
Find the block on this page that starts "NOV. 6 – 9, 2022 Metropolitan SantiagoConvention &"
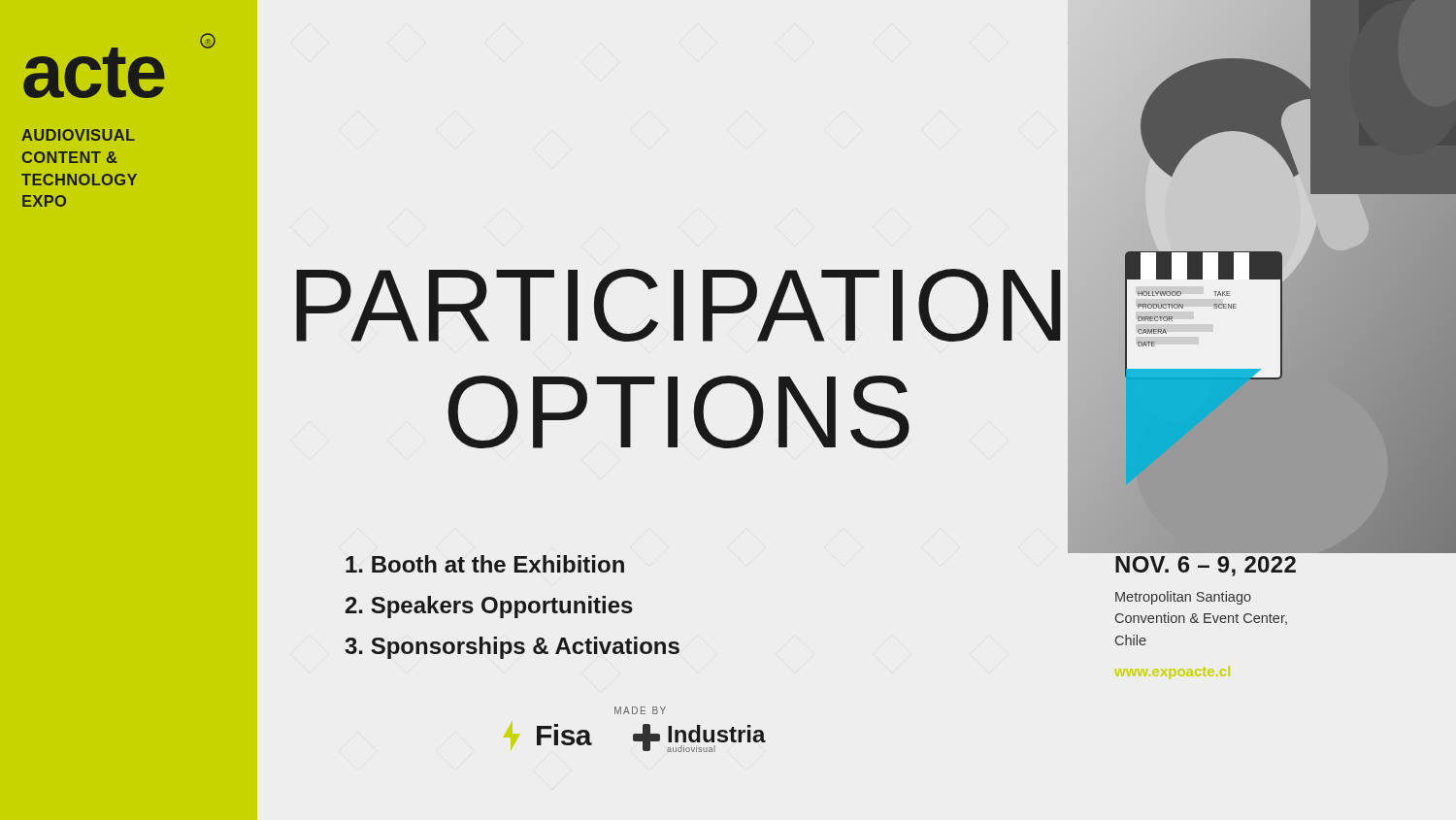1265,615
